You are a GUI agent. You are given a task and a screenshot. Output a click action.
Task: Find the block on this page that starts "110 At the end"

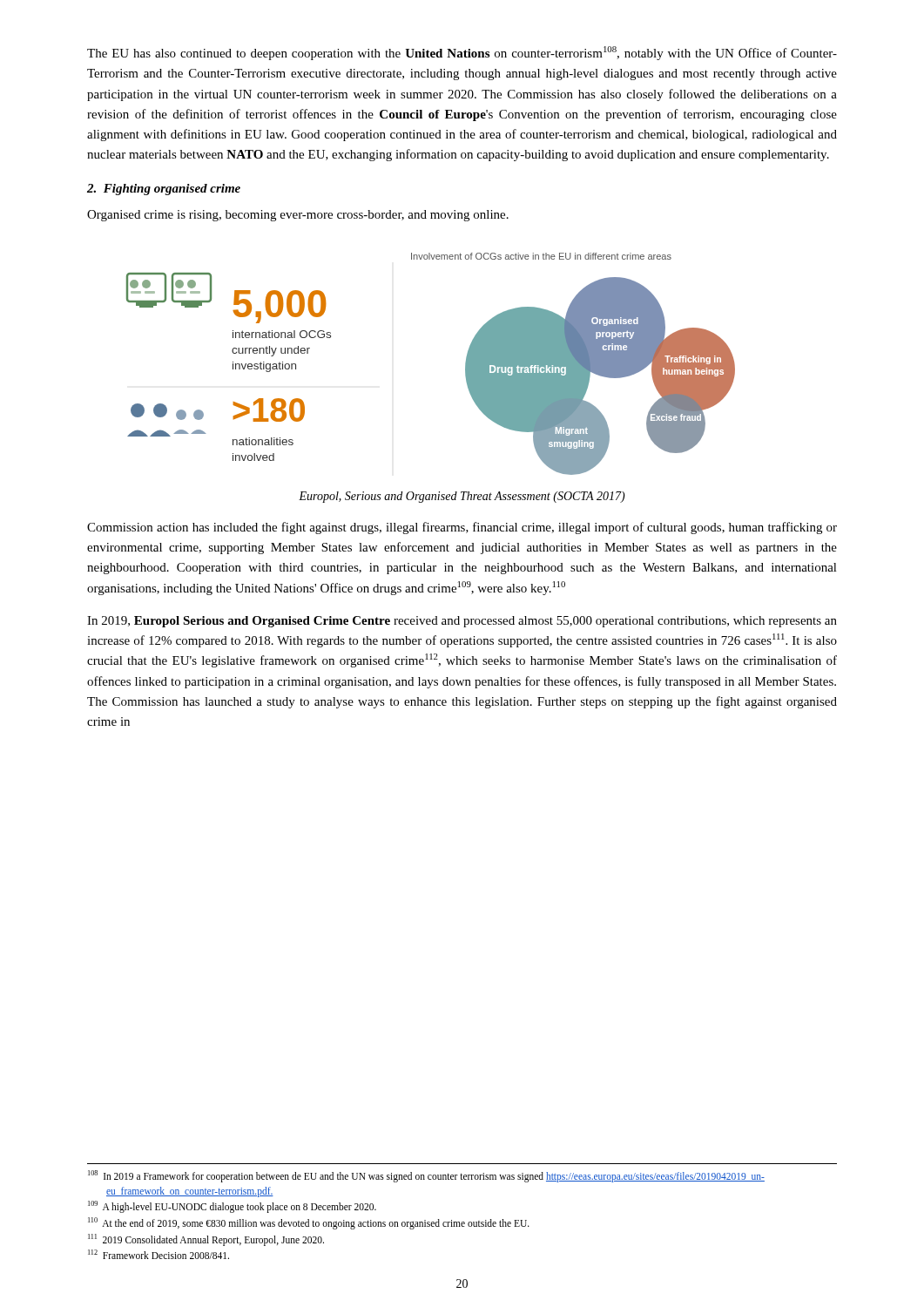308,1223
